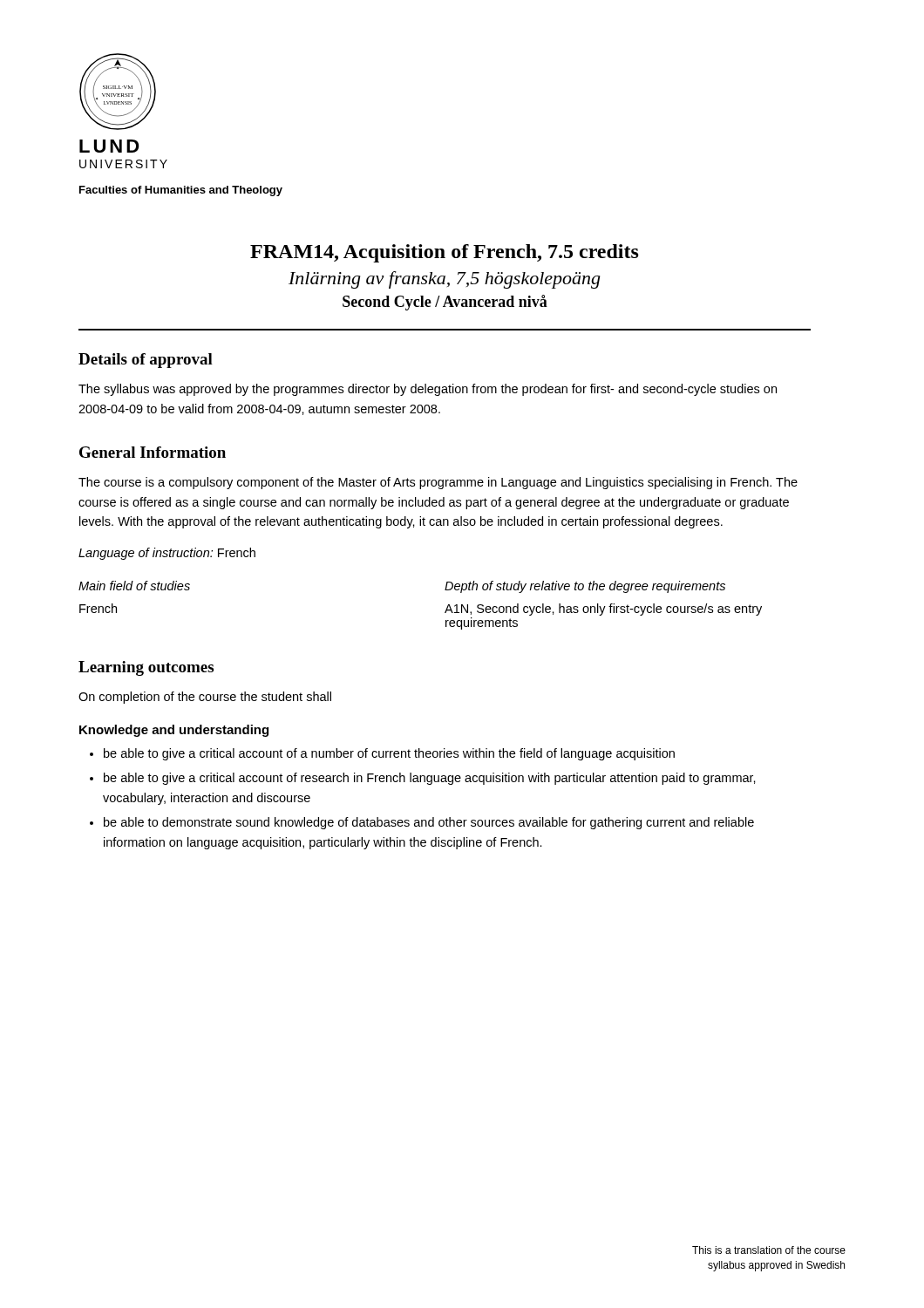Image resolution: width=924 pixels, height=1308 pixels.
Task: Click on the section header that says "Details of approval"
Action: 145,359
